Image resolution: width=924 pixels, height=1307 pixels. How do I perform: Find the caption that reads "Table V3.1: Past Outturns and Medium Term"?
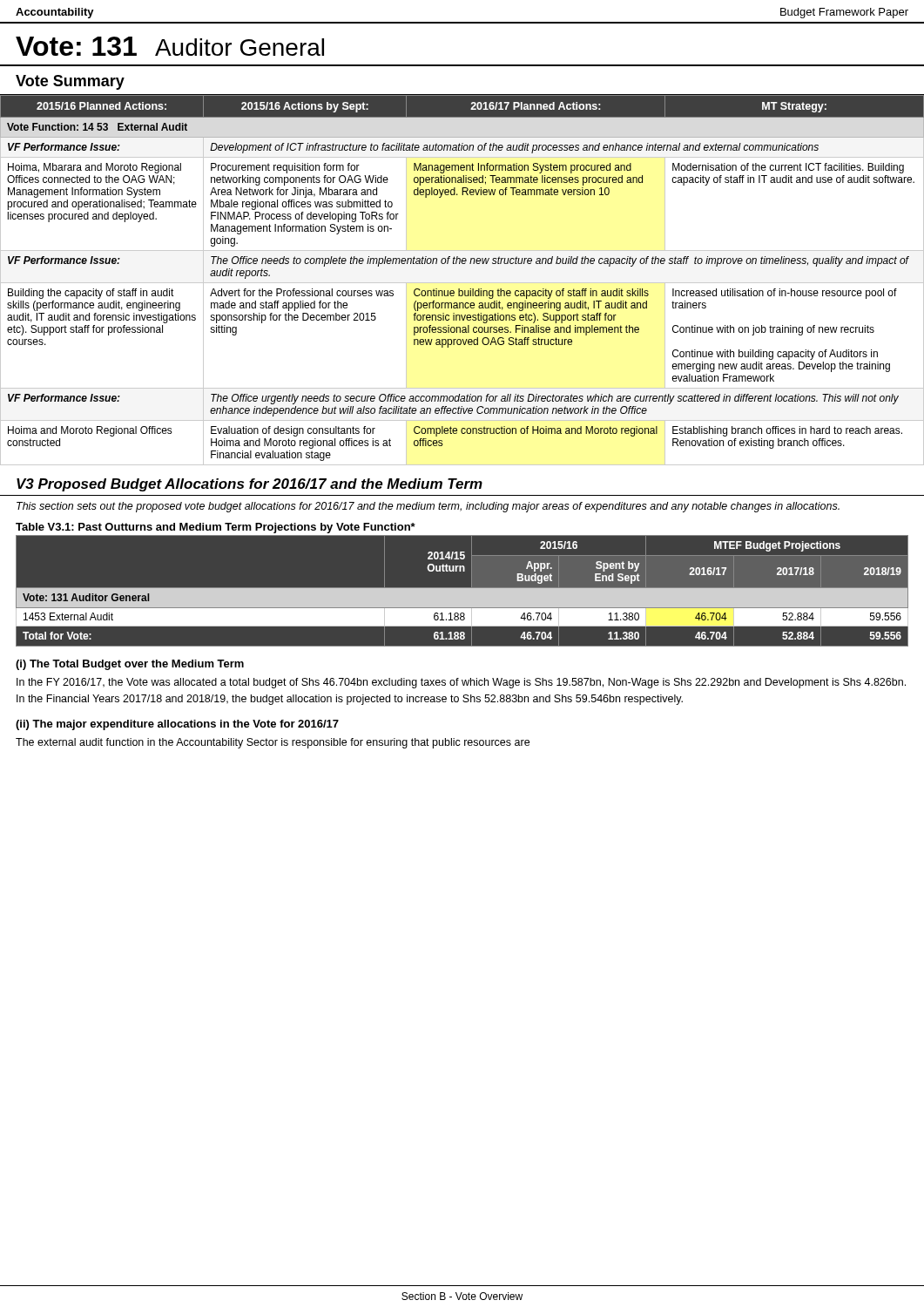[215, 527]
